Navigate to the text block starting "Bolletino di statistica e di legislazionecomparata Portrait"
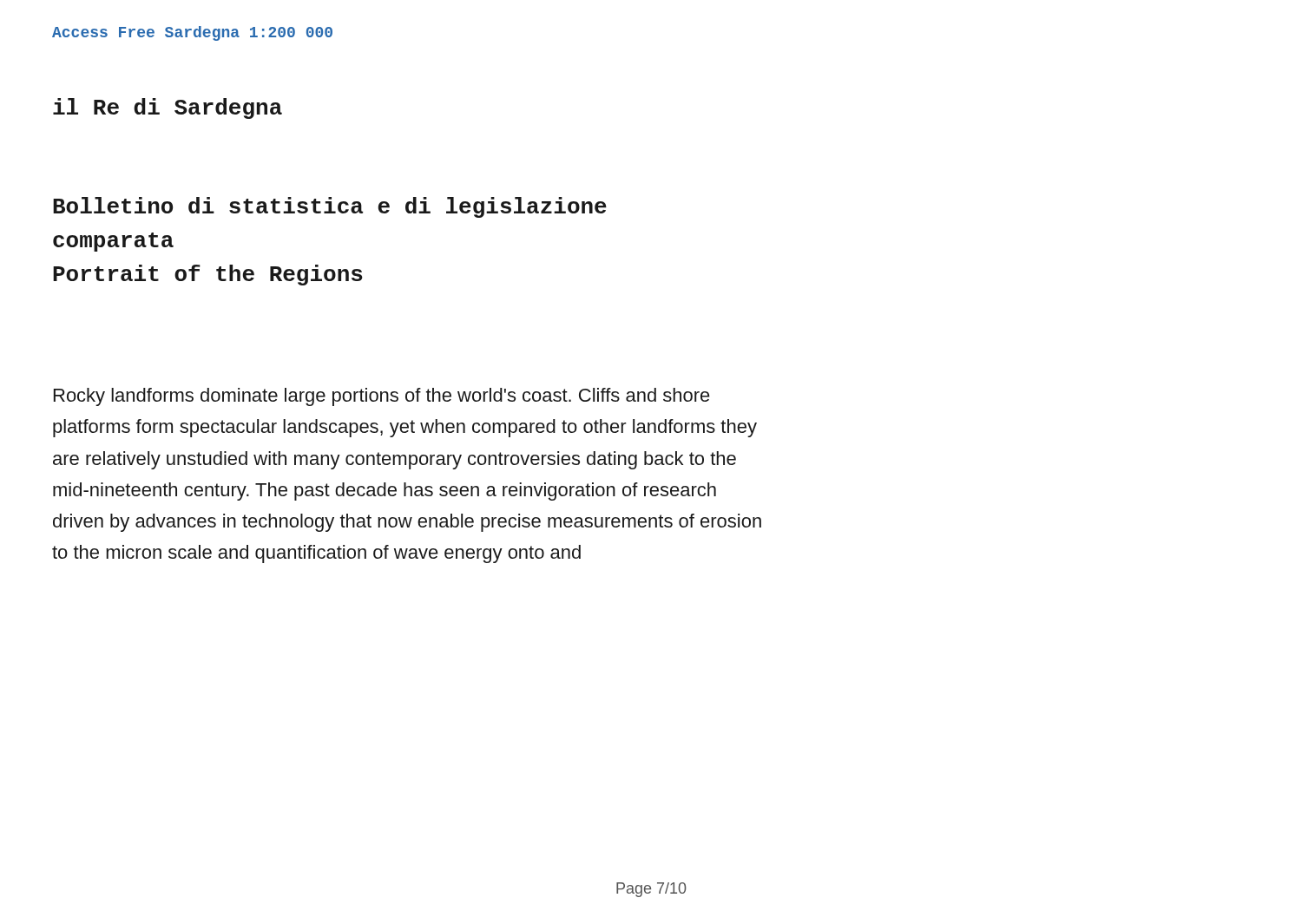Viewport: 1302px width, 924px height. coord(330,207)
